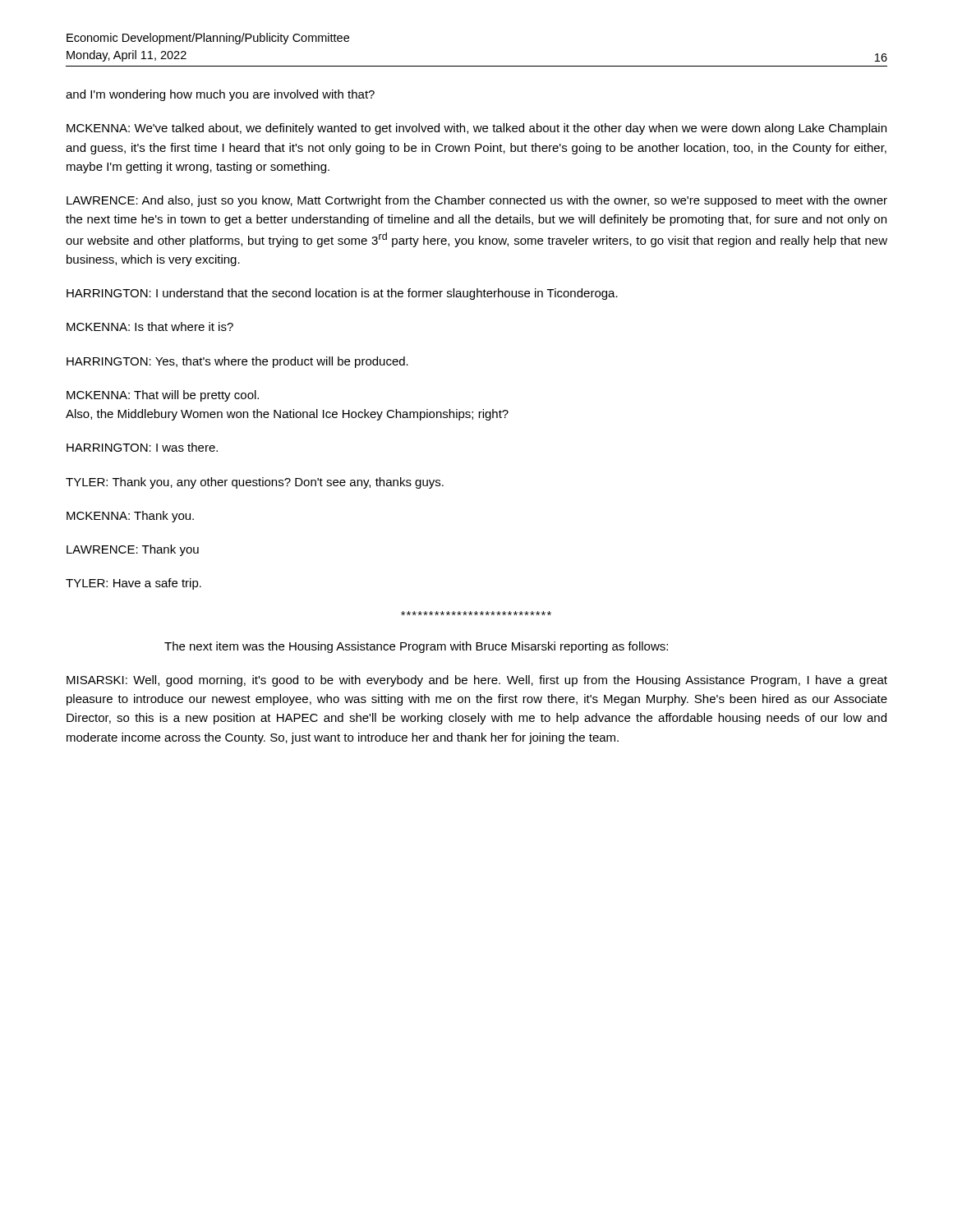Where is the passage that starts "TYLER: Thank you, any"?
Viewport: 953px width, 1232px height.
(x=255, y=481)
